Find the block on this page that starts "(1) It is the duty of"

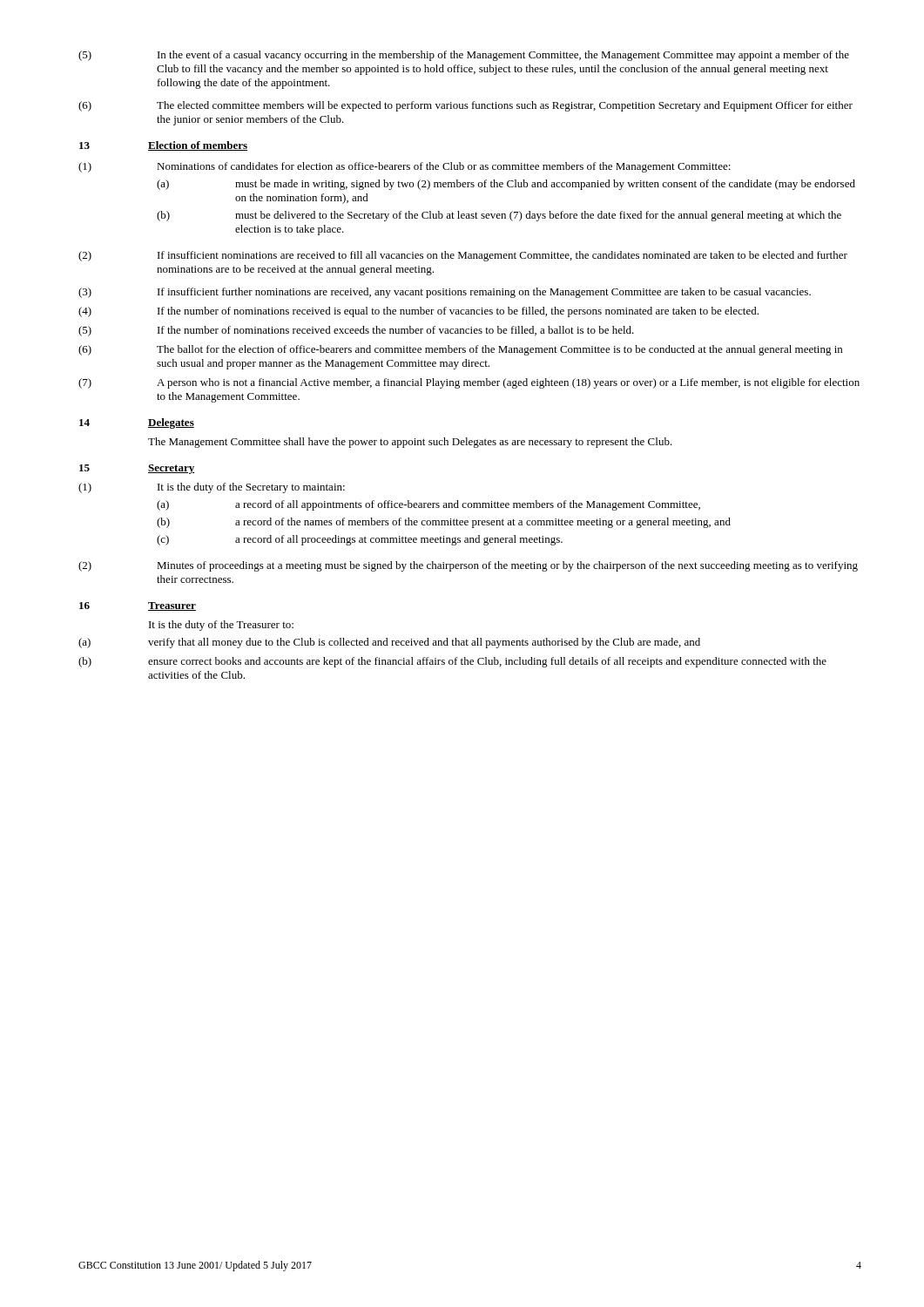(x=470, y=515)
